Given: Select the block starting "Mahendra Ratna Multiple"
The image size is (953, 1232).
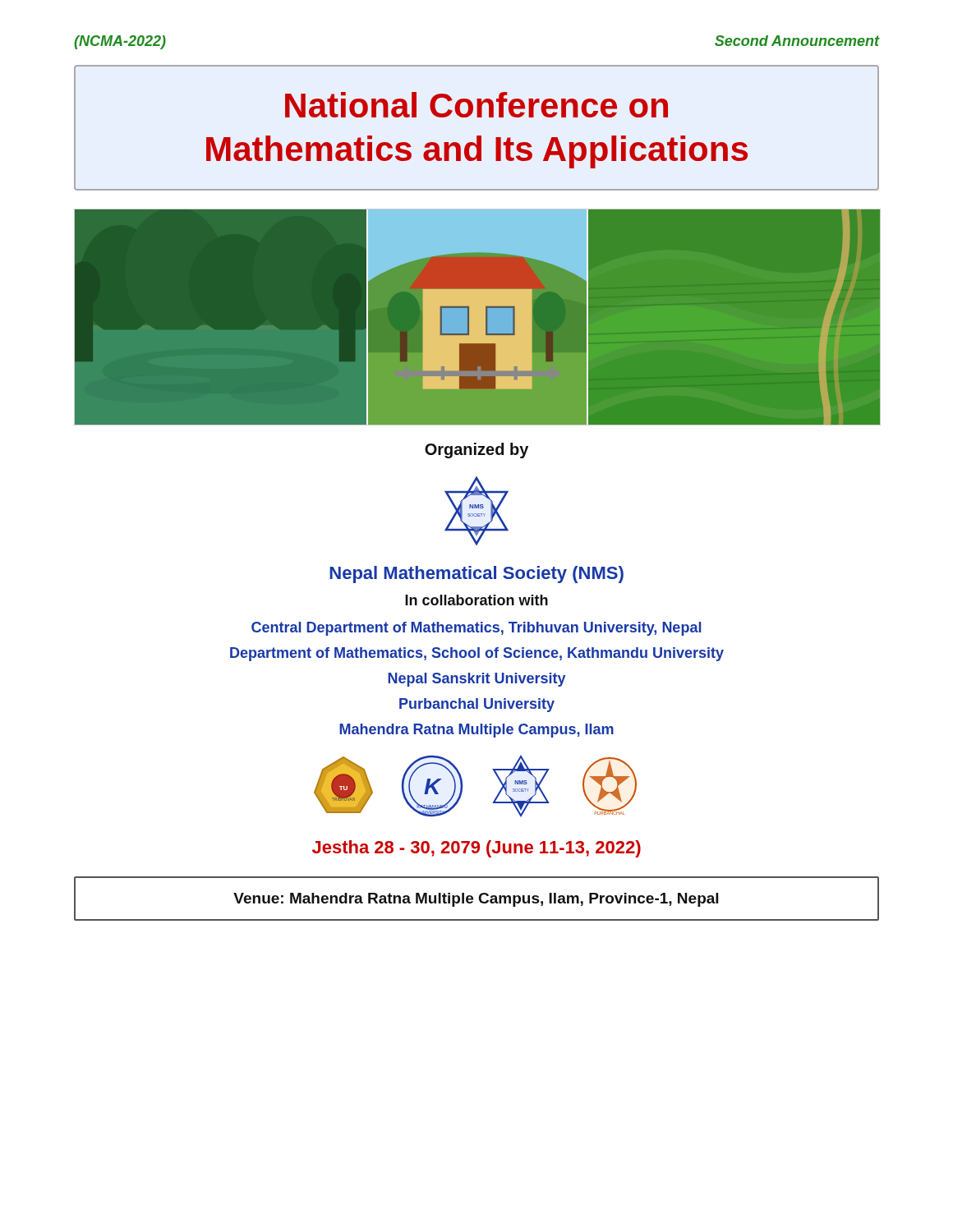Looking at the screenshot, I should (x=476, y=729).
